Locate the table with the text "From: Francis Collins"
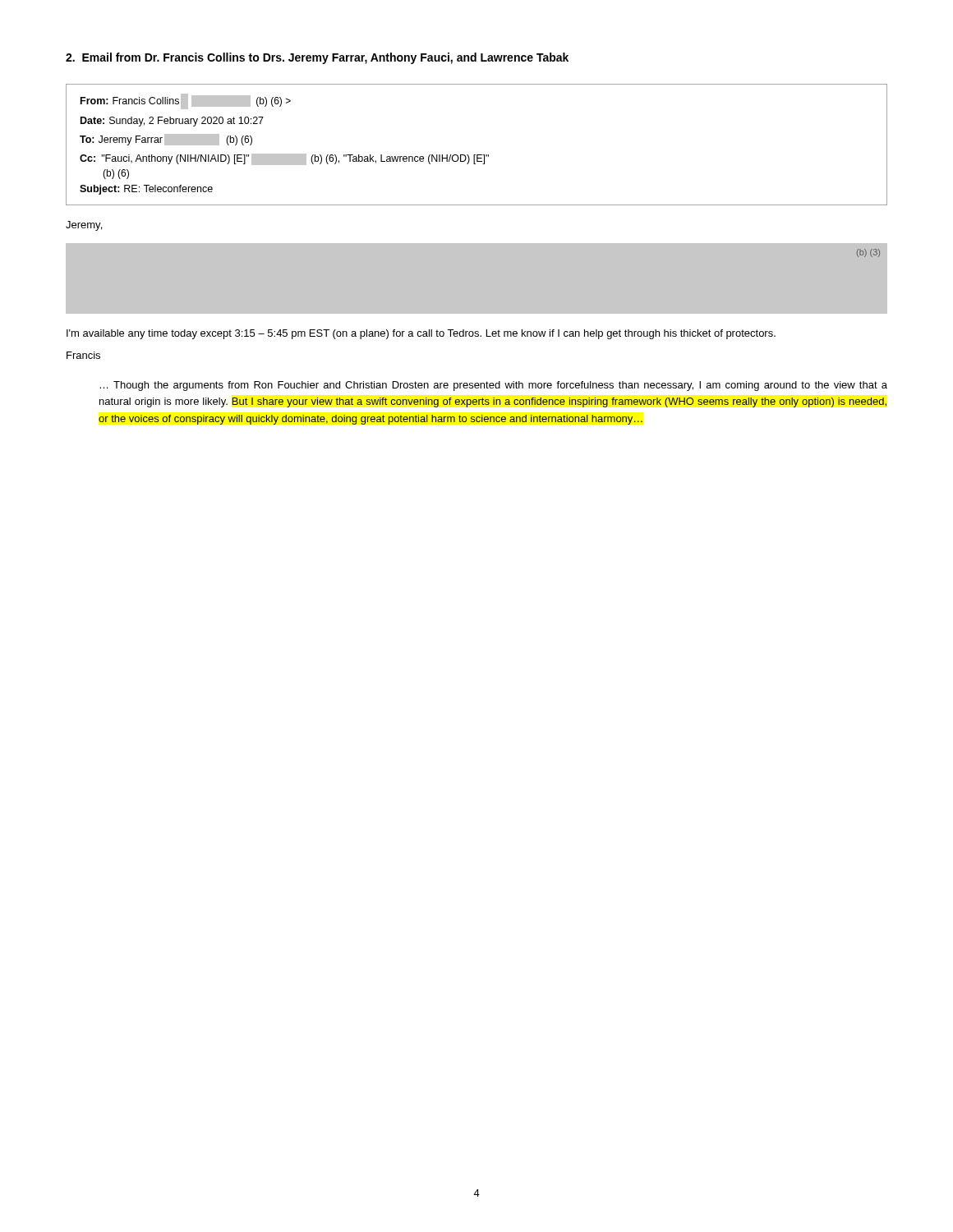 click(x=476, y=145)
